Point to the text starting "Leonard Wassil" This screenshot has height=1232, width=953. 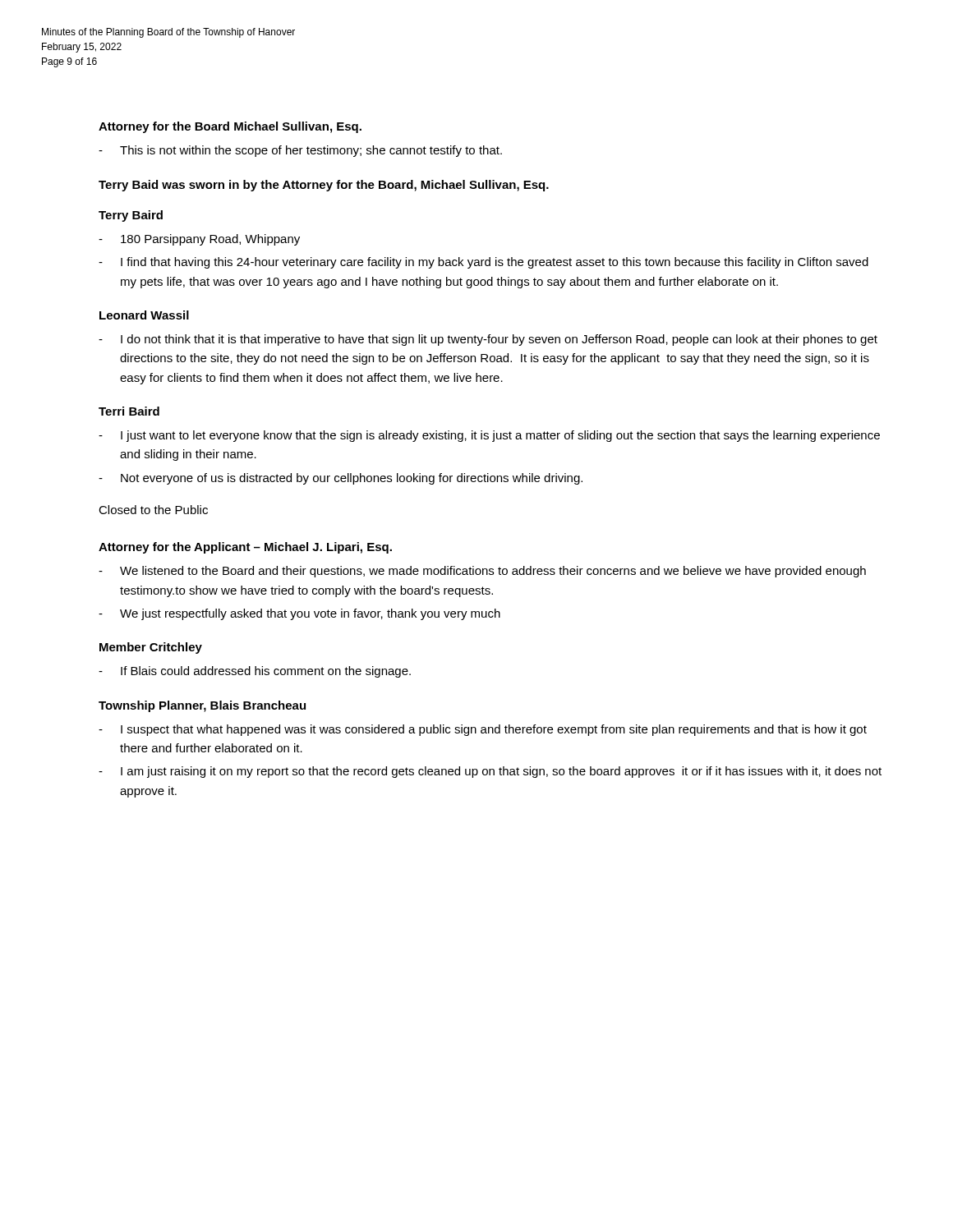144,315
